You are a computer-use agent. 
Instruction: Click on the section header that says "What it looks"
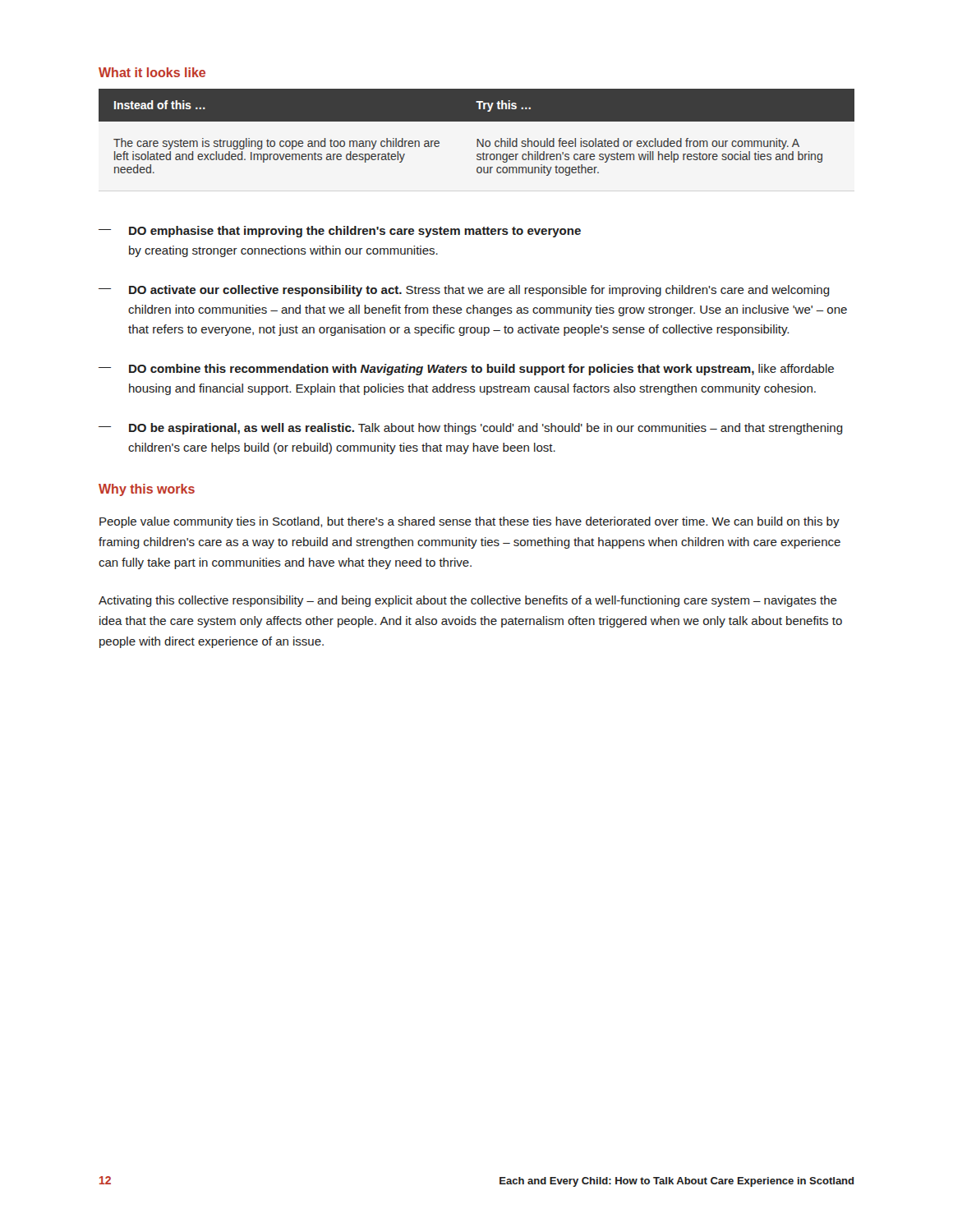pos(152,73)
